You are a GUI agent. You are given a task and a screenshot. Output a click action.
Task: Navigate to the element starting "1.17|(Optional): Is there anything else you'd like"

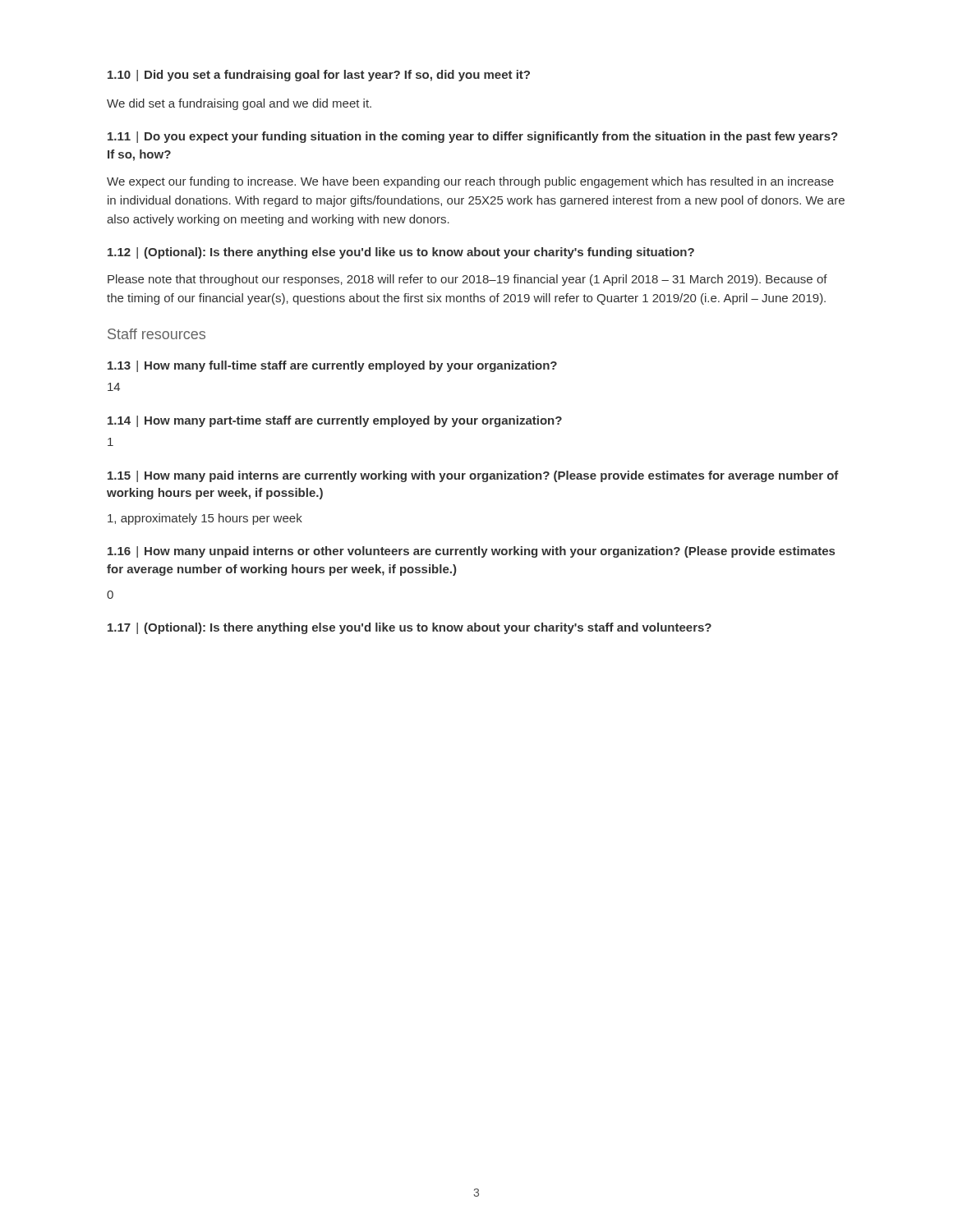coord(409,627)
